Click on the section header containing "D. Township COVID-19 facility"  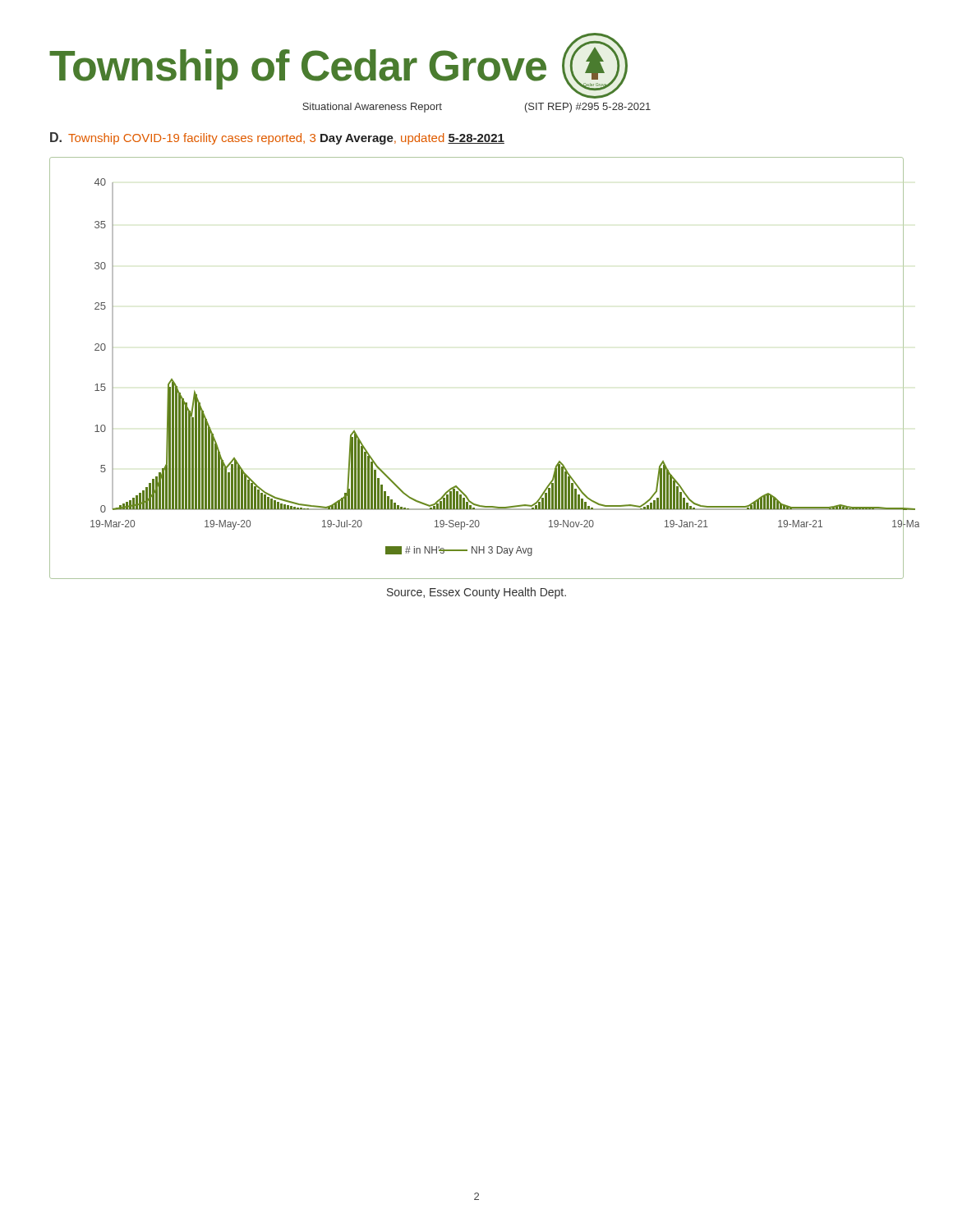pyautogui.click(x=277, y=138)
